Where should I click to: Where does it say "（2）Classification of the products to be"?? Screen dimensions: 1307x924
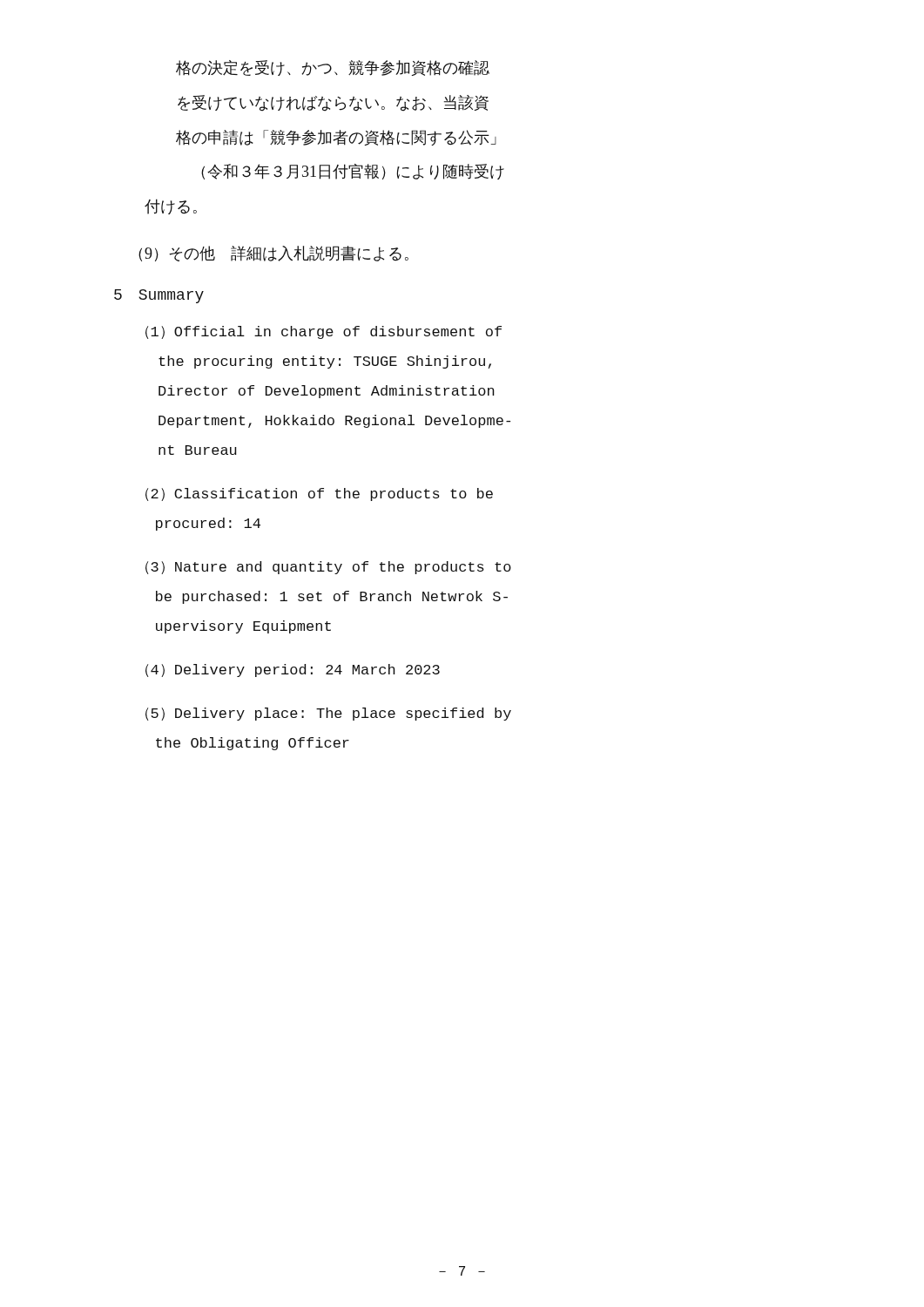315,494
